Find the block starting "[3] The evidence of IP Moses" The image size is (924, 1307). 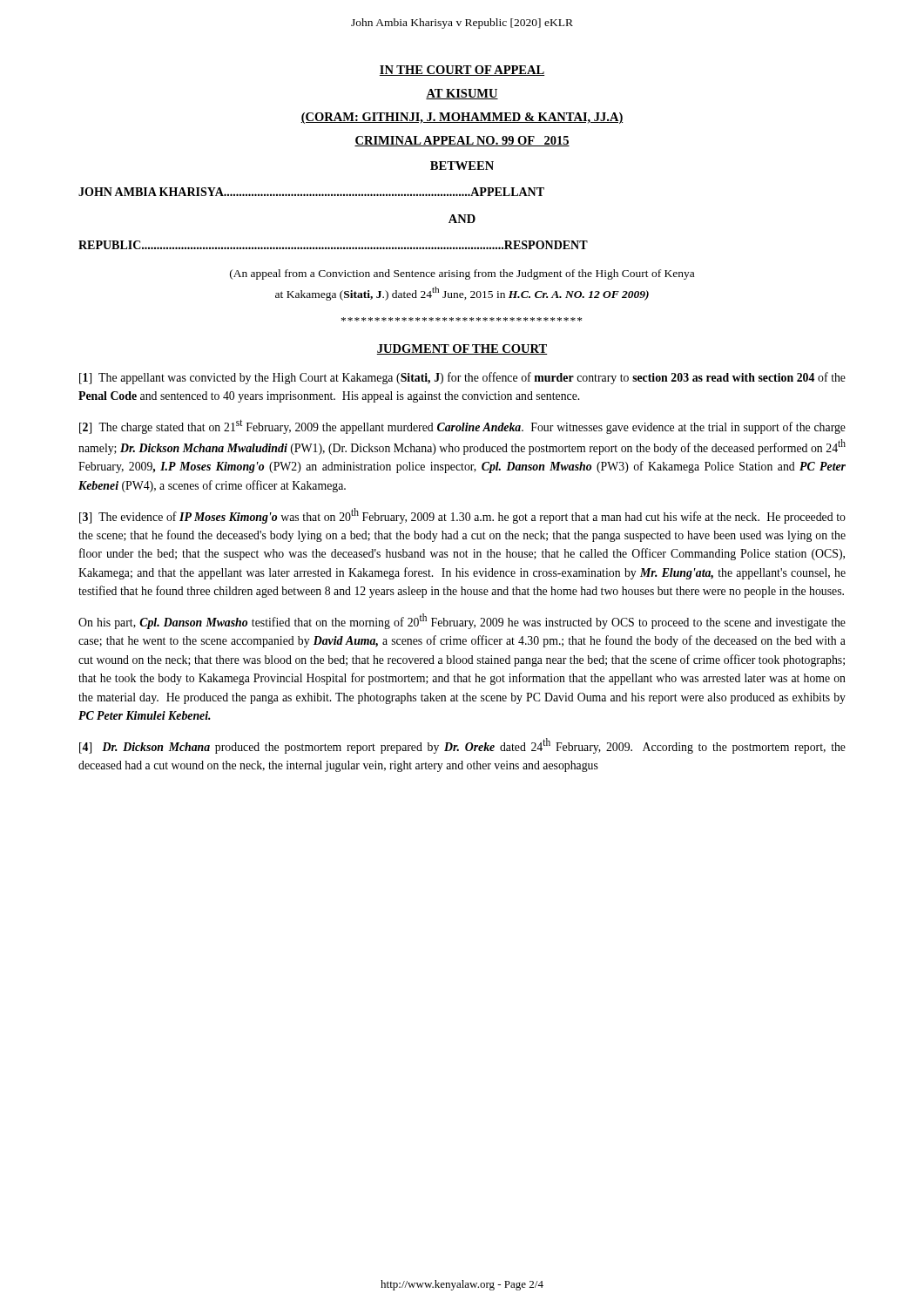click(x=462, y=552)
